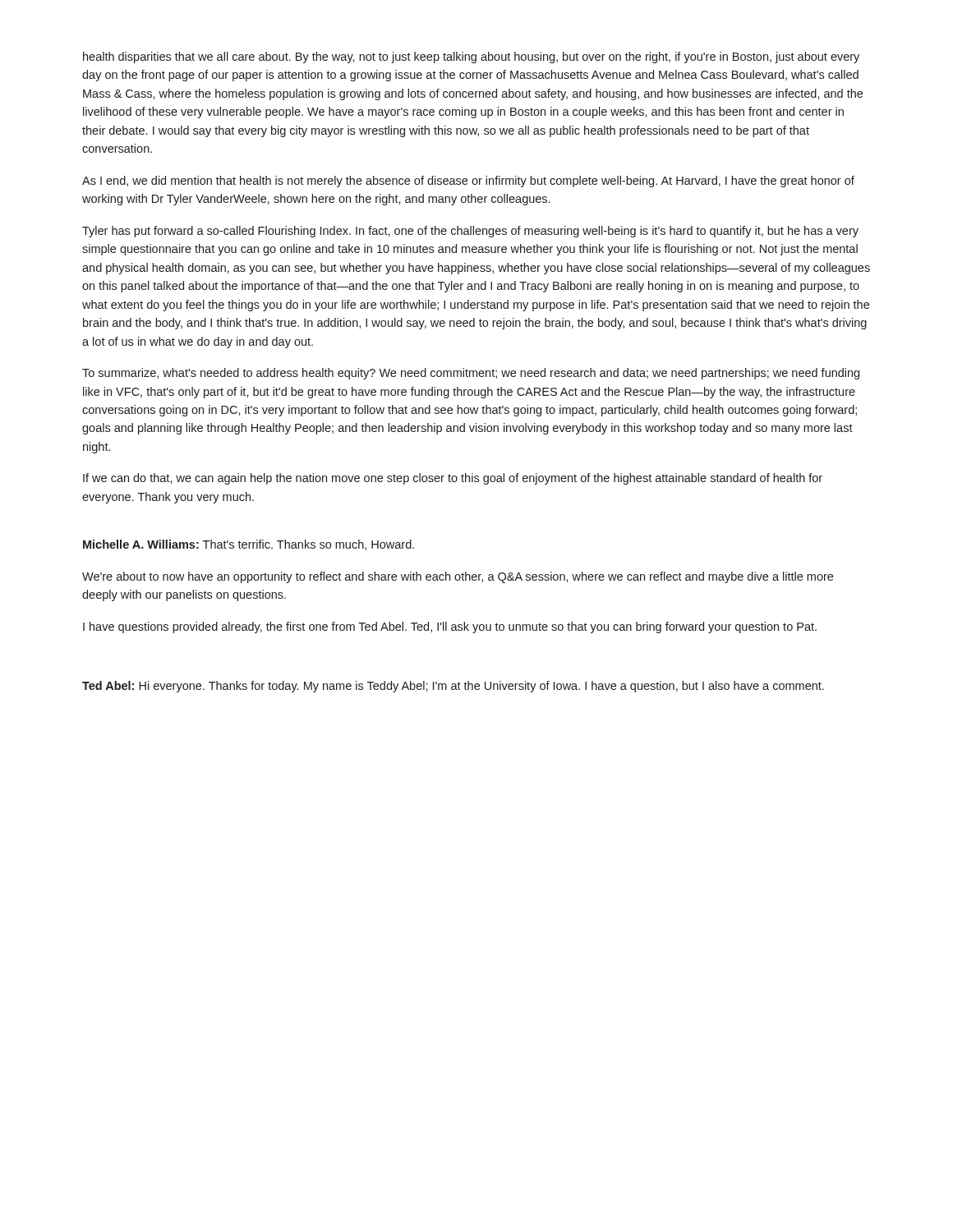Select the text block that says "Tyler has put"
This screenshot has width=953, height=1232.
pyautogui.click(x=476, y=286)
